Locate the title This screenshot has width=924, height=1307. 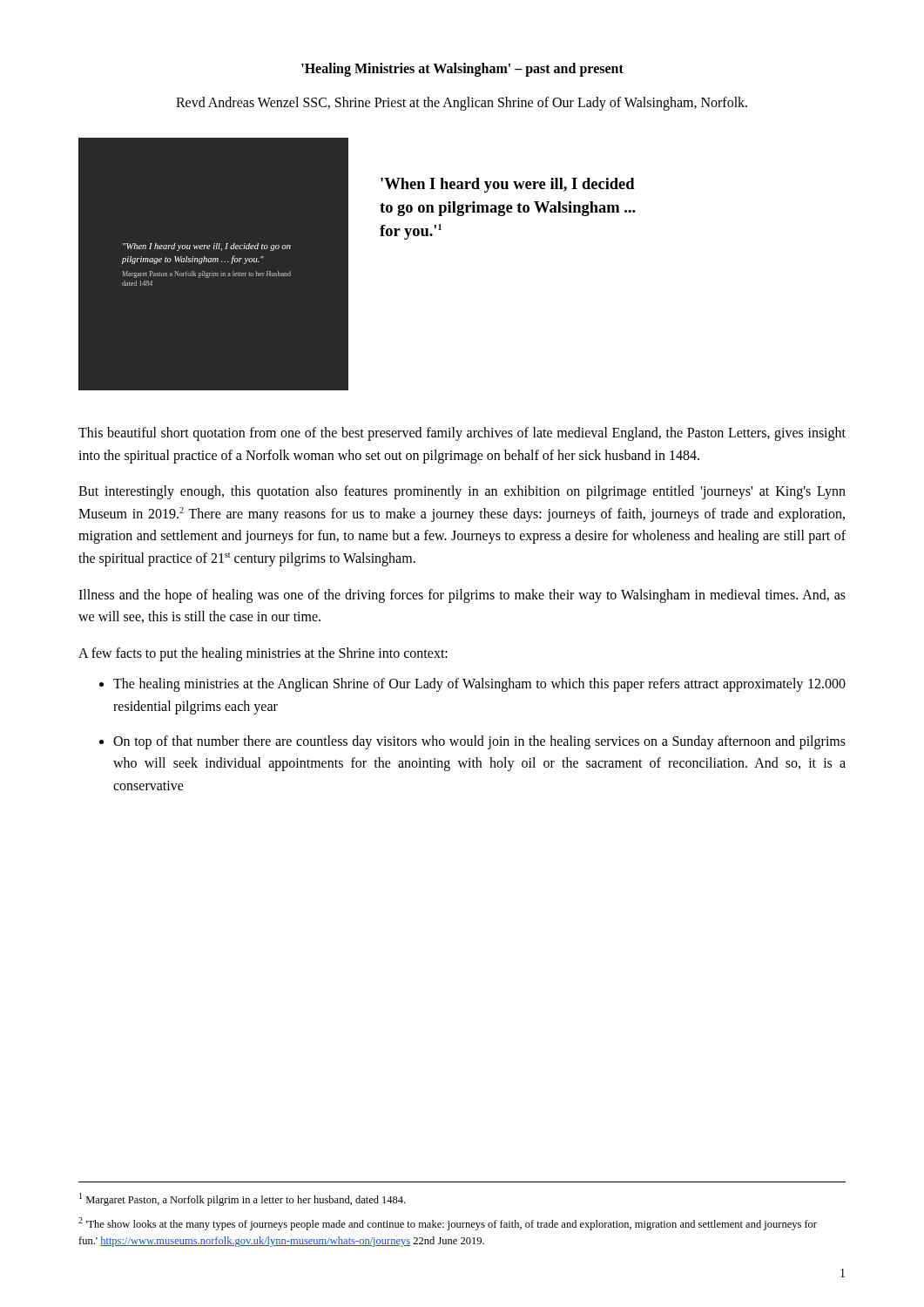click(x=462, y=68)
